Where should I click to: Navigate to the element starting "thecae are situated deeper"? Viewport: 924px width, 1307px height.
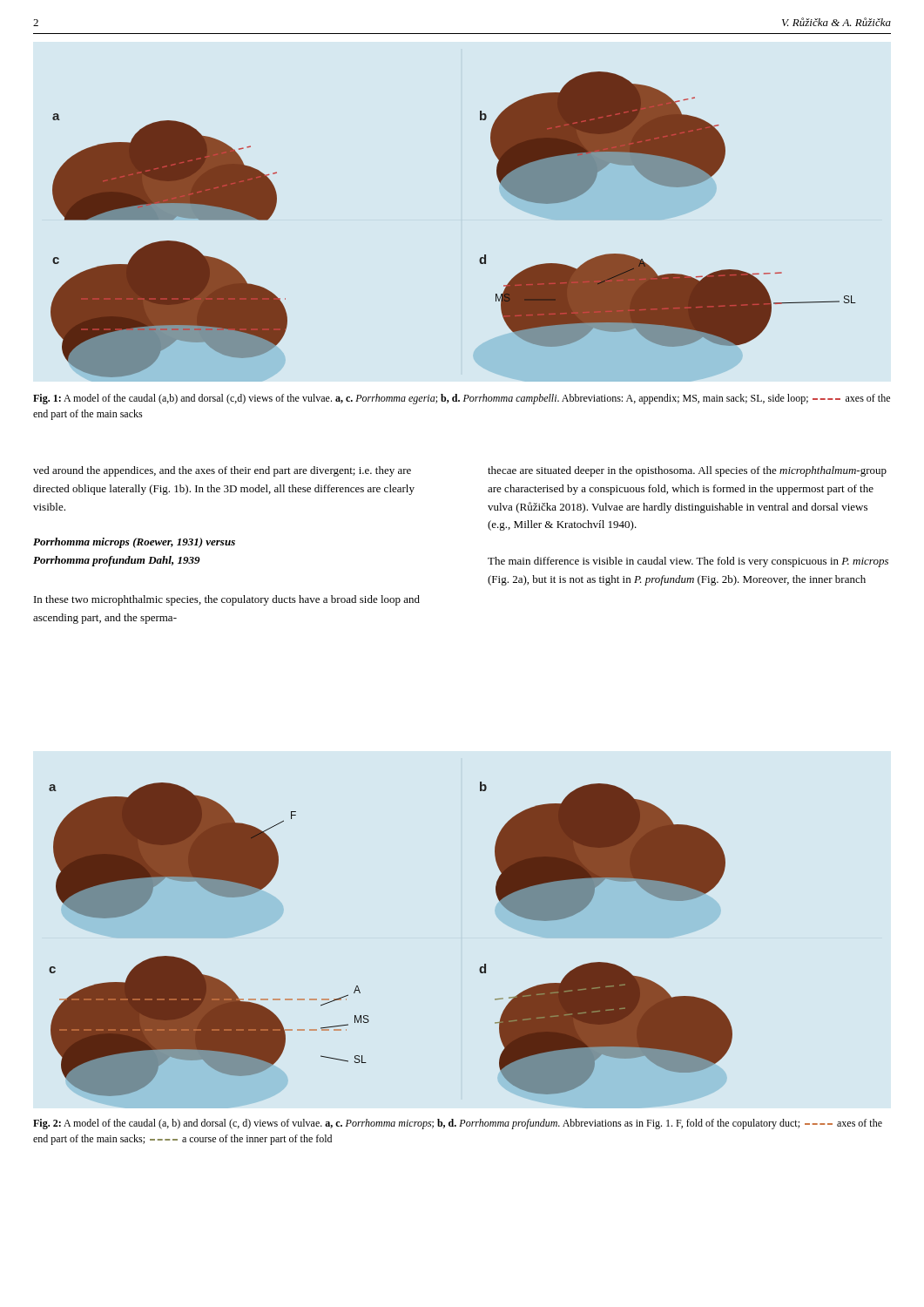point(687,471)
